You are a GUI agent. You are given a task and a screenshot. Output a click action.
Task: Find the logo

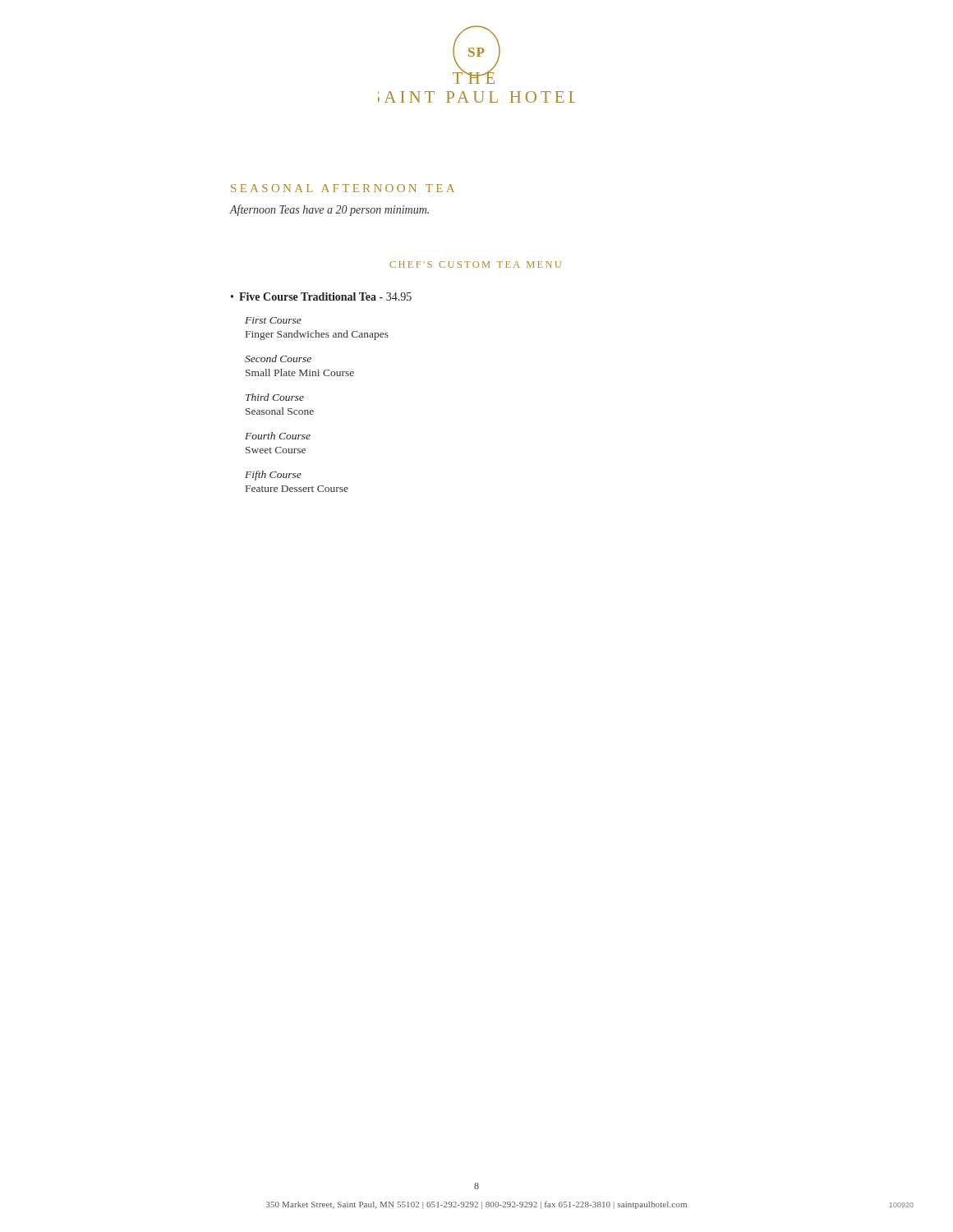pyautogui.click(x=476, y=71)
